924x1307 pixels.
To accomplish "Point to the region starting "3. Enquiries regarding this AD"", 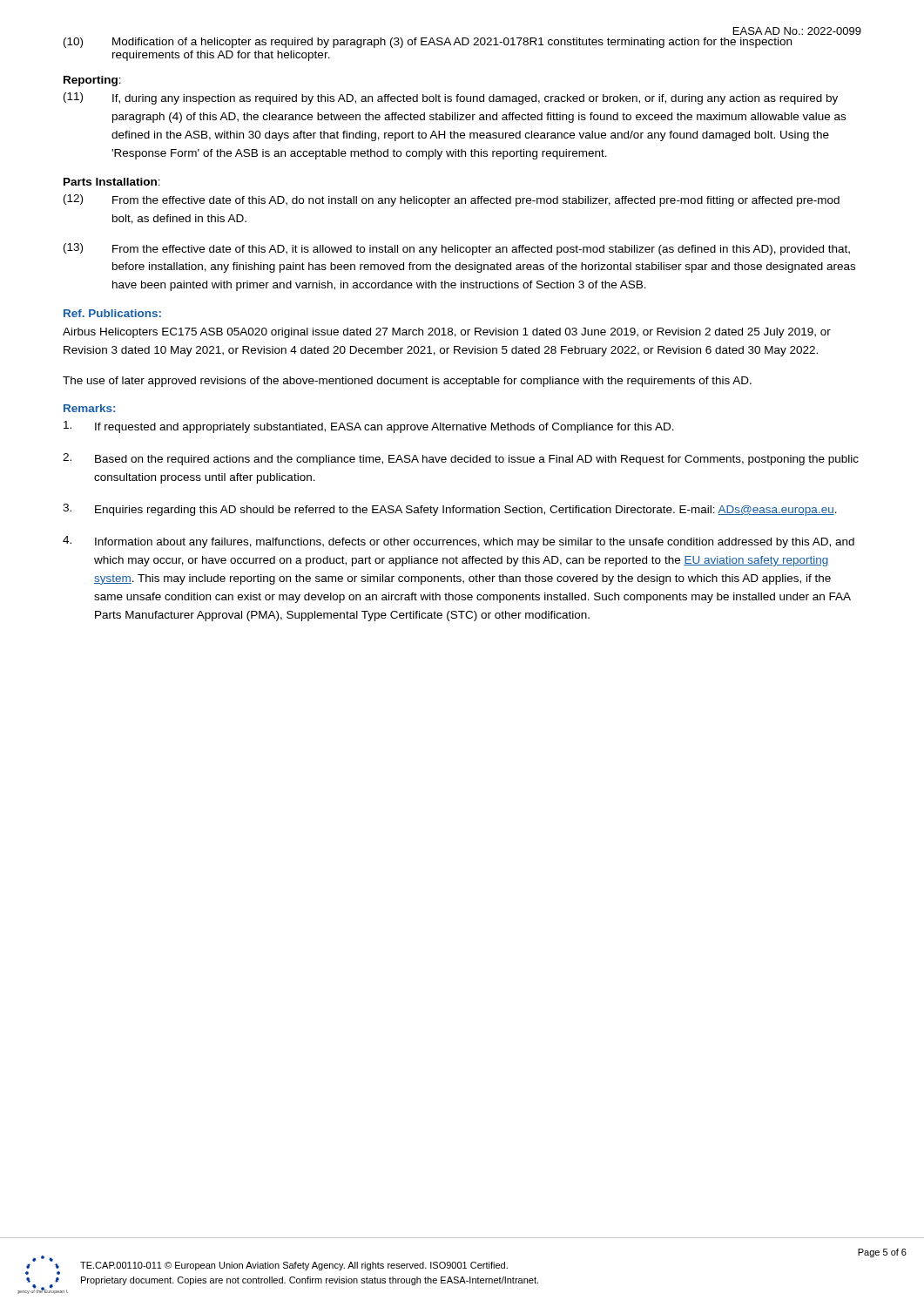I will (462, 510).
